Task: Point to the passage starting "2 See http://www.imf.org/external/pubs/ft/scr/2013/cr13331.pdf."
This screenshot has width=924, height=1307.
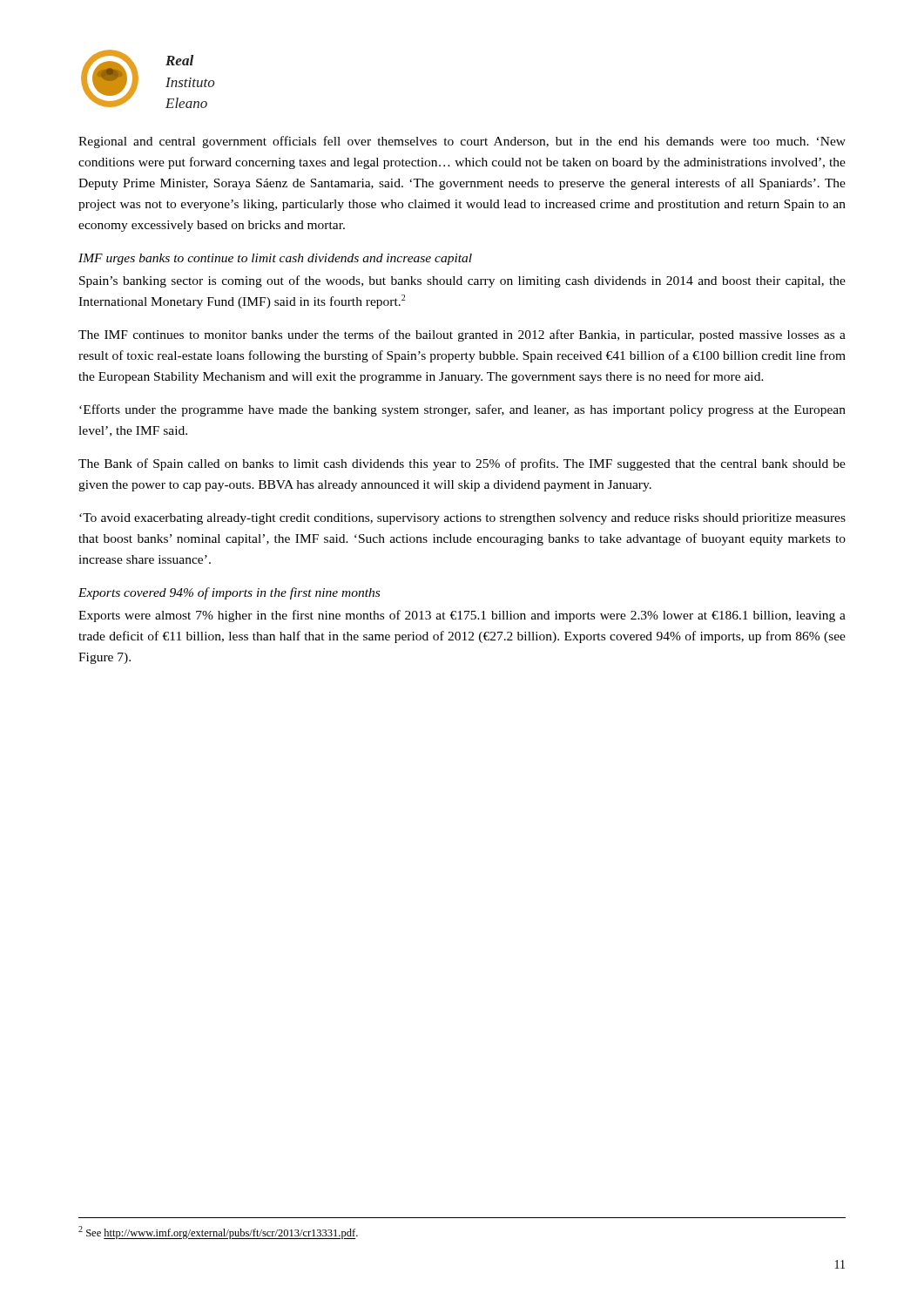Action: [218, 1232]
